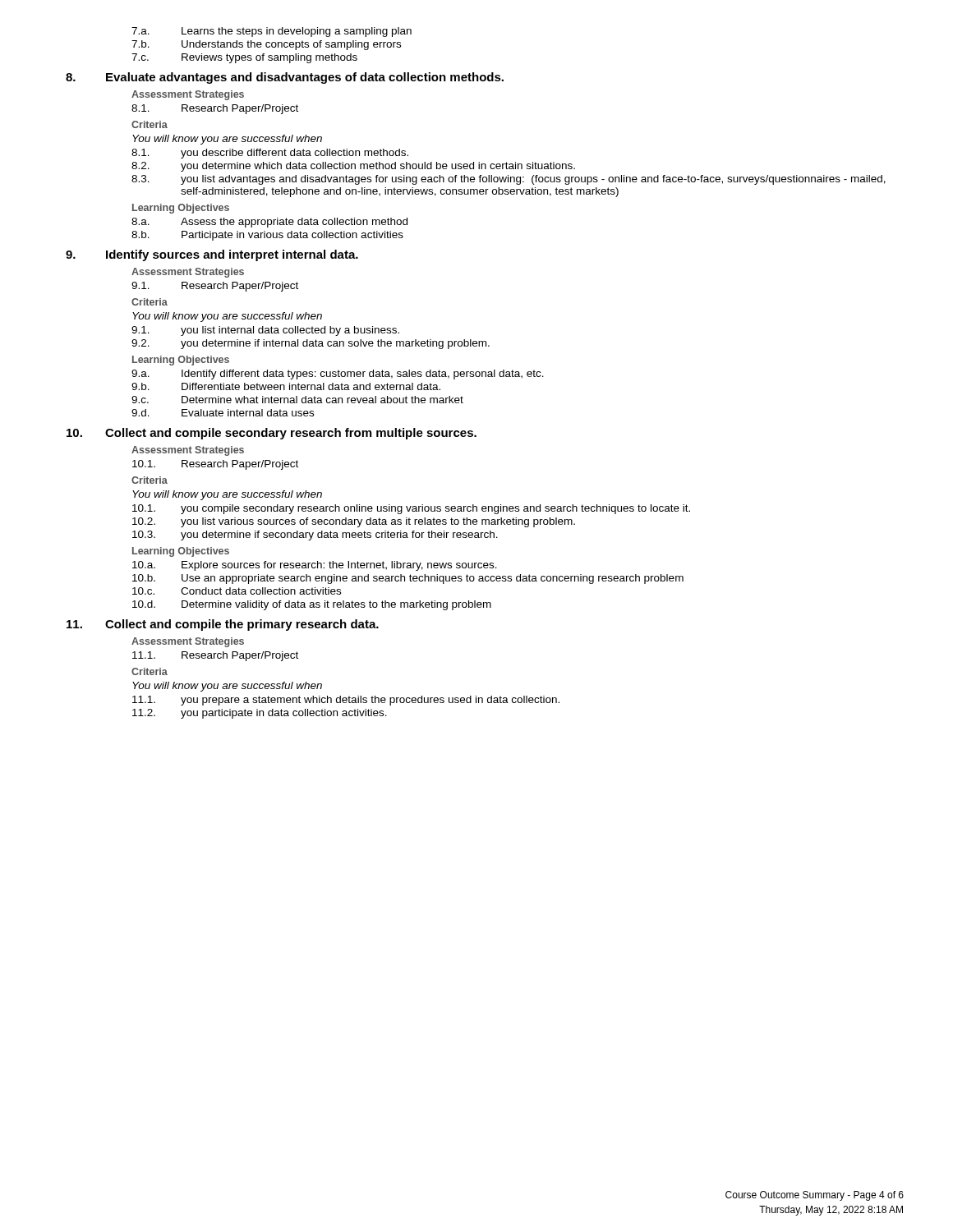Screen dimensions: 1232x953
Task: Locate the block of text that opens with "10.d. Determine validity"
Action: point(312,605)
